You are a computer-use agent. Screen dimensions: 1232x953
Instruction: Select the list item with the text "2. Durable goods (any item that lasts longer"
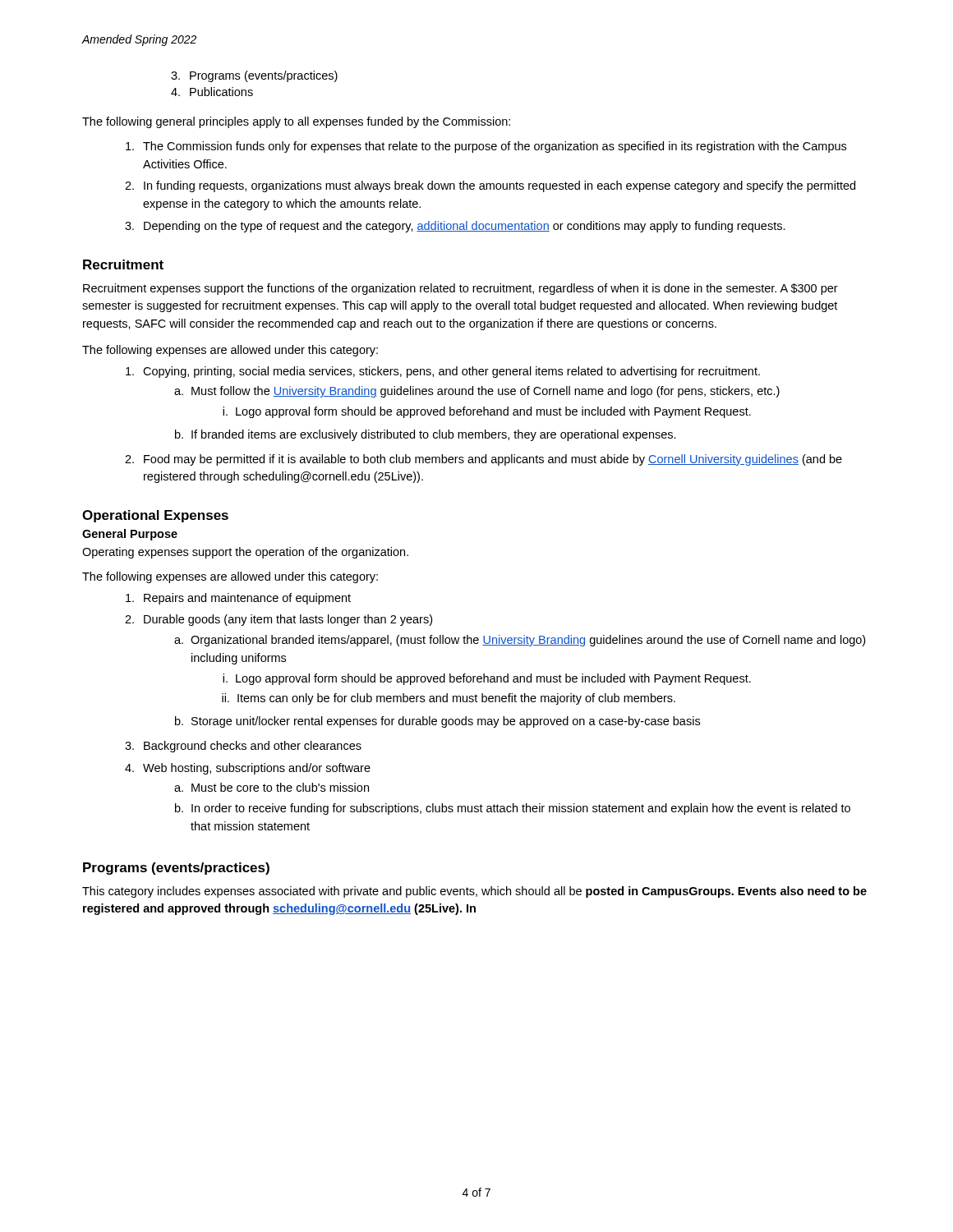(x=491, y=672)
